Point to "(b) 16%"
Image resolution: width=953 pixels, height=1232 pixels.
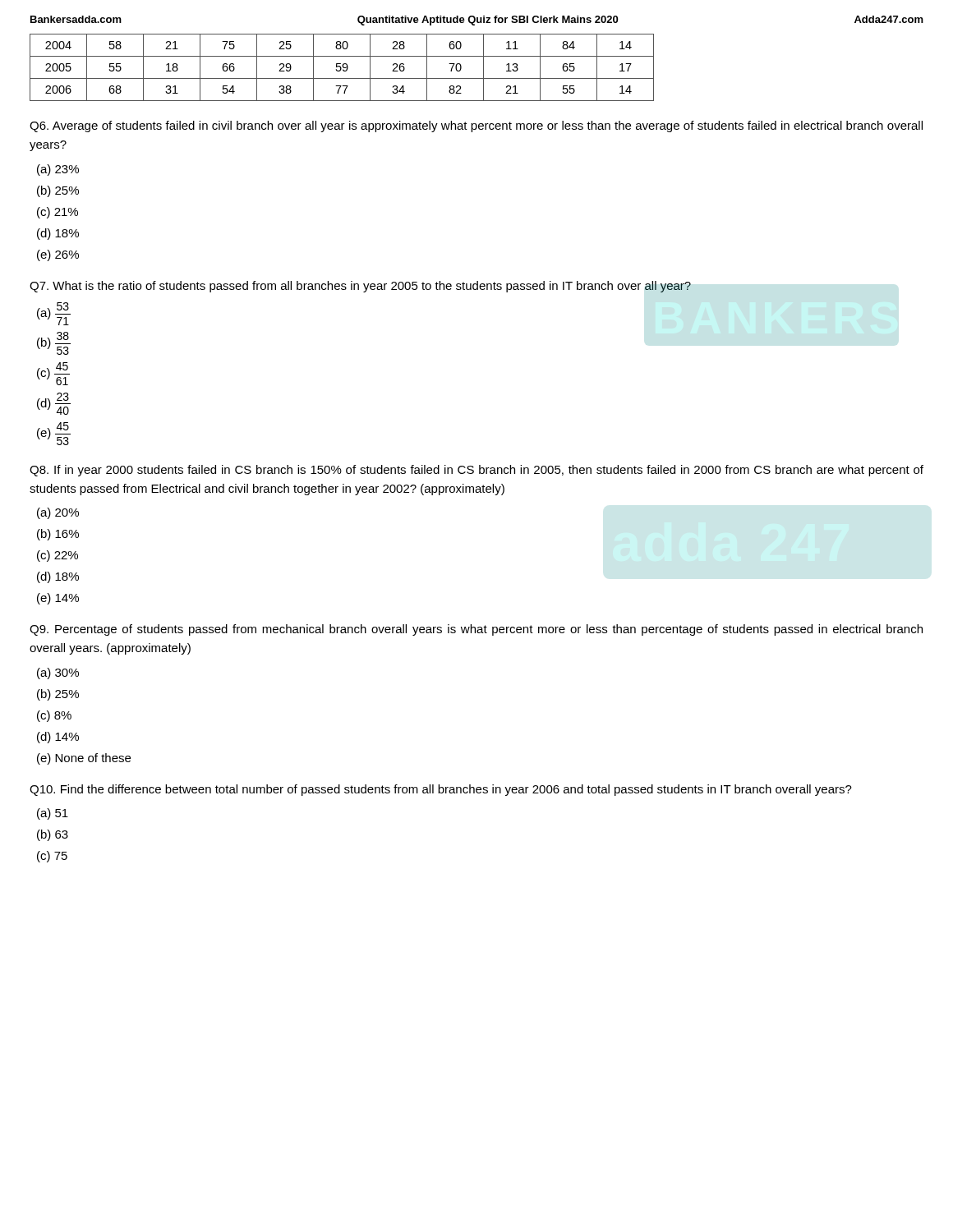[x=58, y=534]
